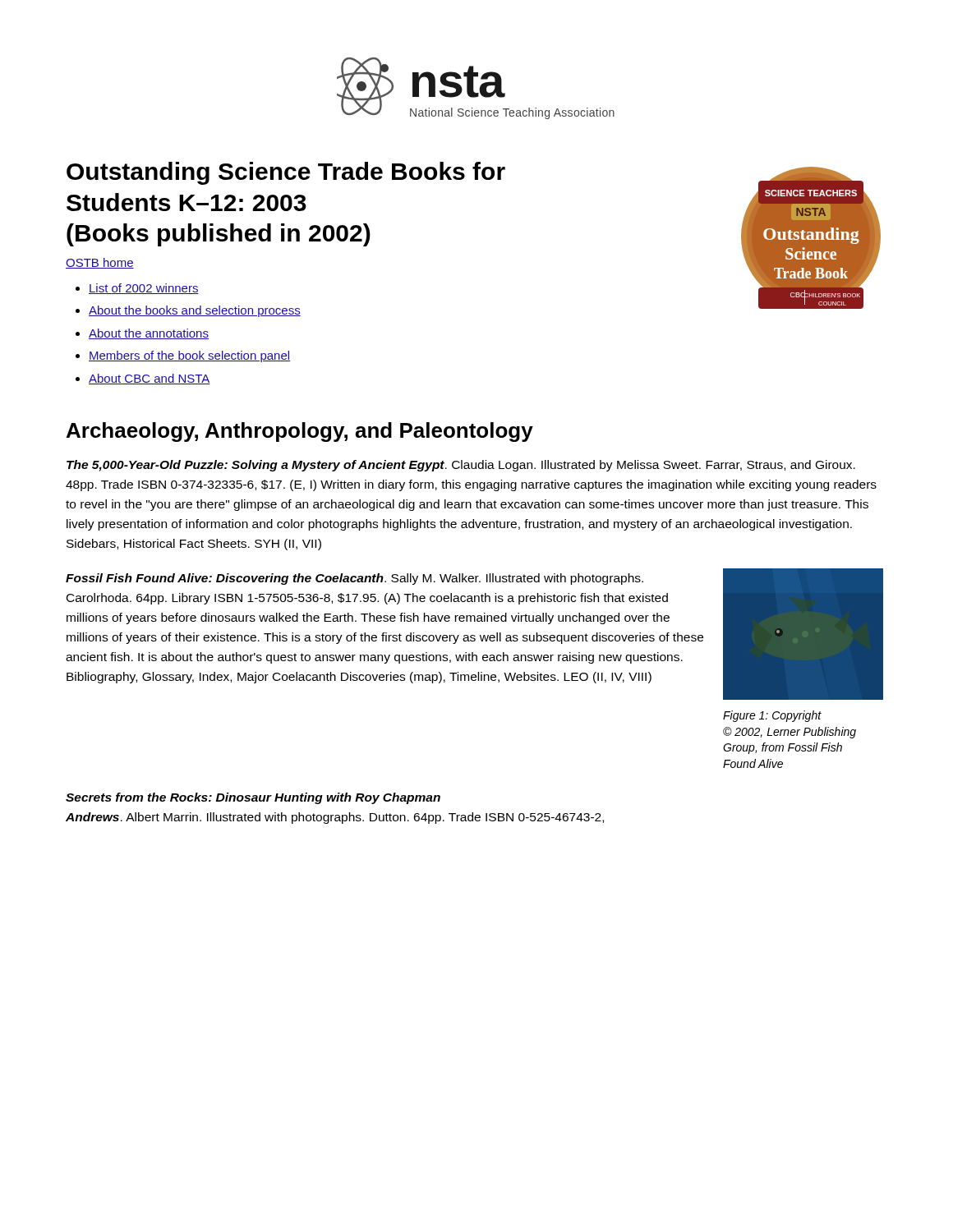The height and width of the screenshot is (1232, 953).
Task: Locate the section header with the text "Archaeology, Anthropology, and Paleontology"
Action: point(476,431)
